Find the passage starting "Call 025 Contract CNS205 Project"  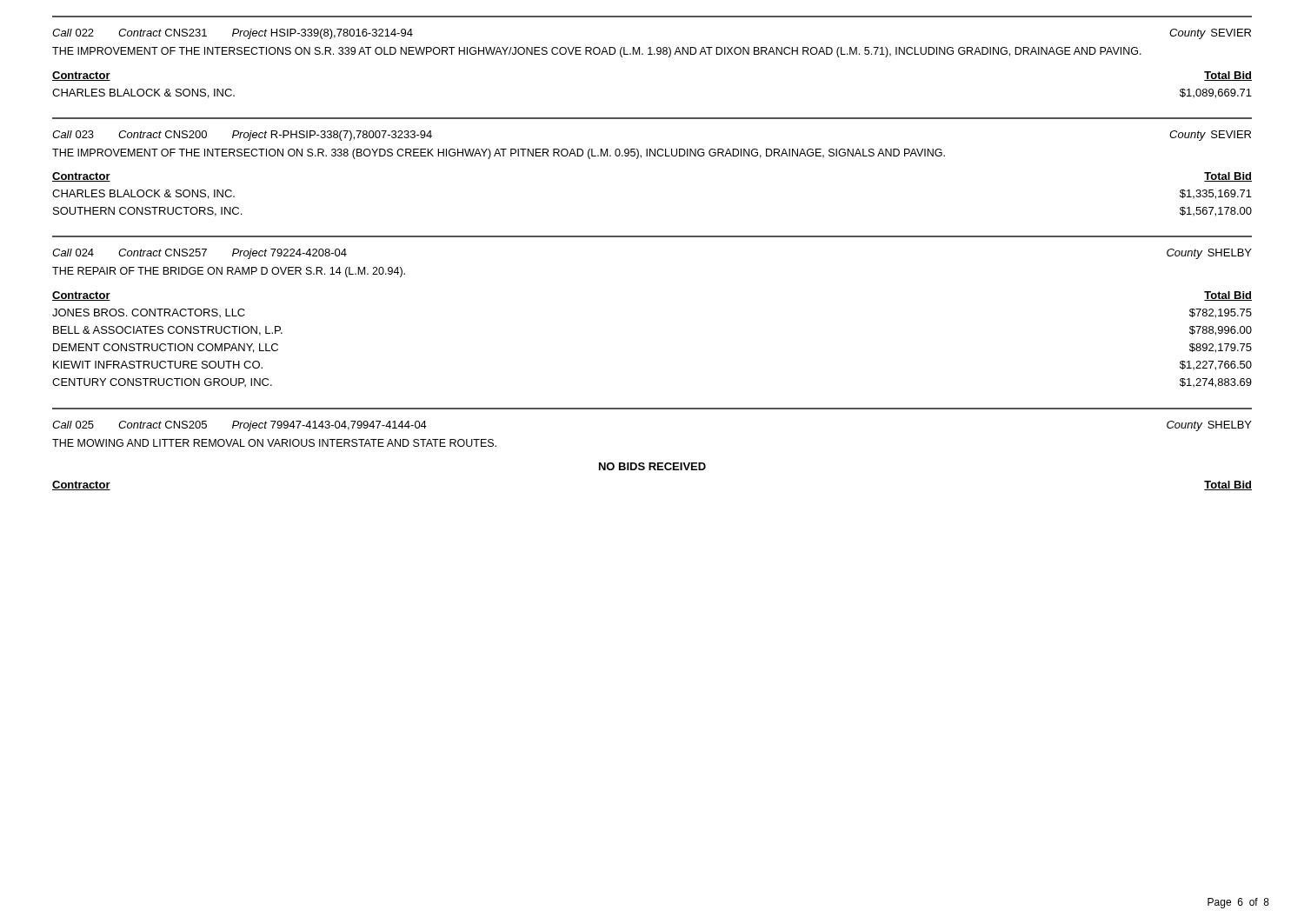pos(66,425)
